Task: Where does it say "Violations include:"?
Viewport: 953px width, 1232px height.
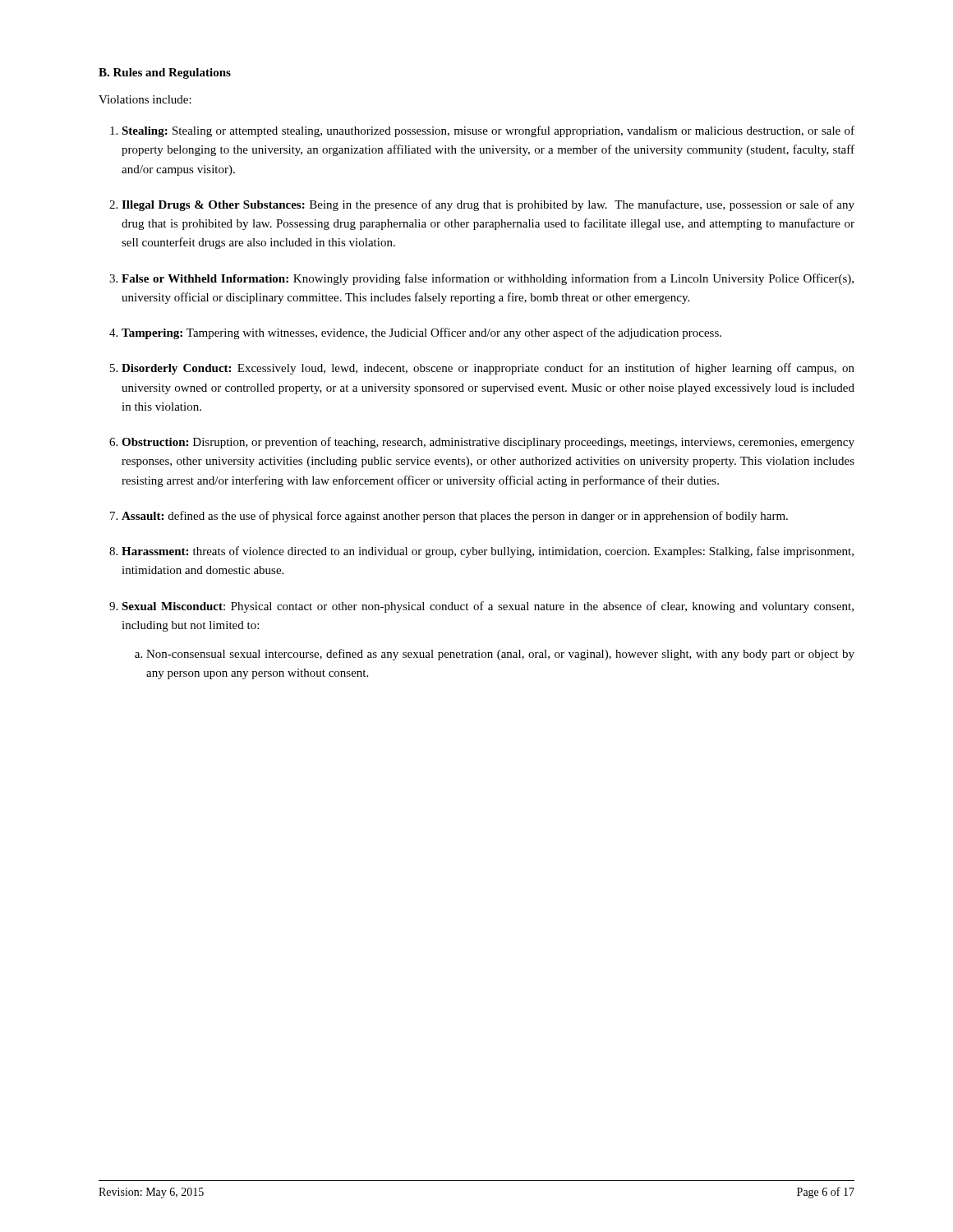Action: click(x=145, y=99)
